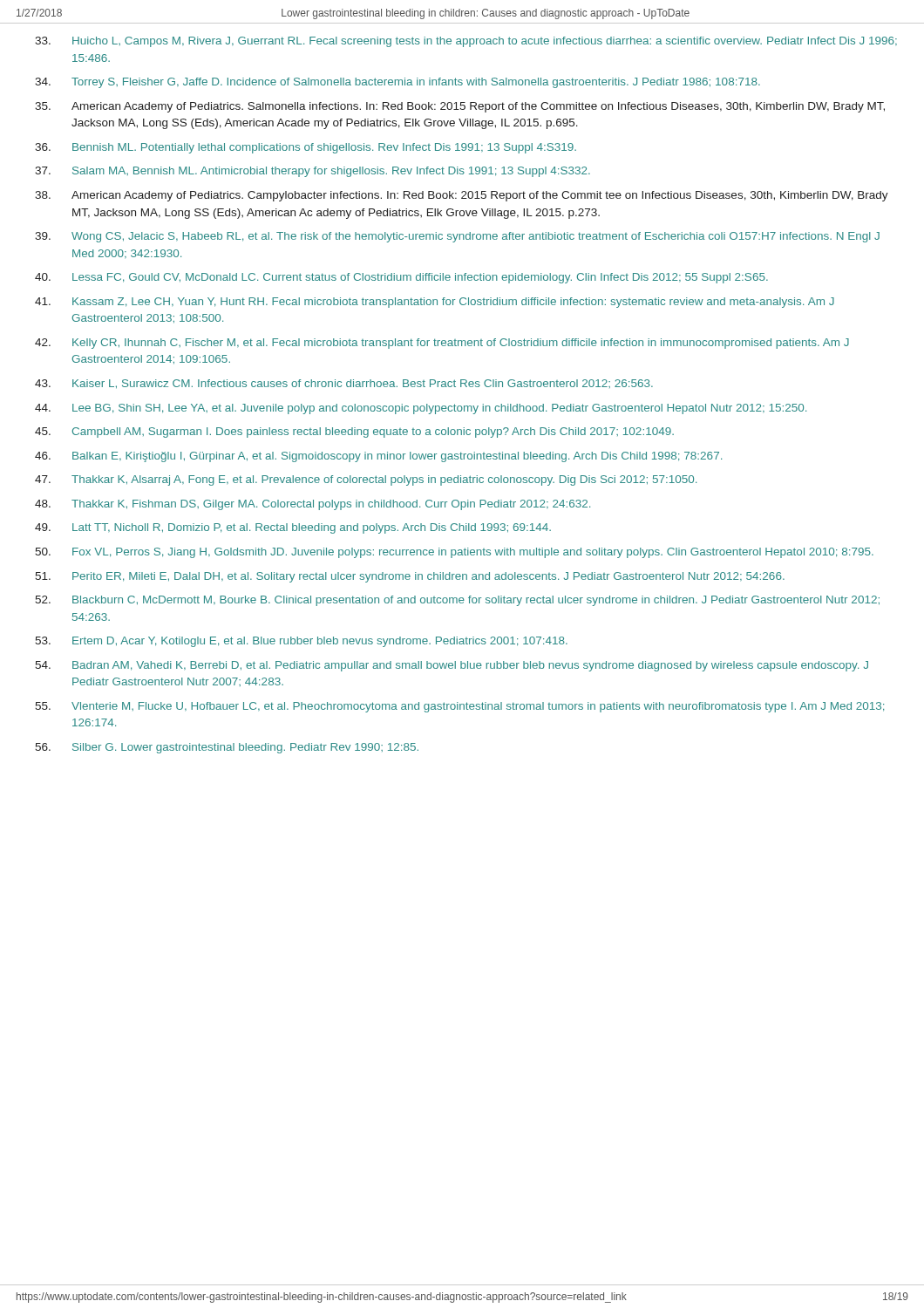Locate the list item that says "44. Lee BG, Shin SH, Lee YA,"
924x1308 pixels.
tap(466, 408)
